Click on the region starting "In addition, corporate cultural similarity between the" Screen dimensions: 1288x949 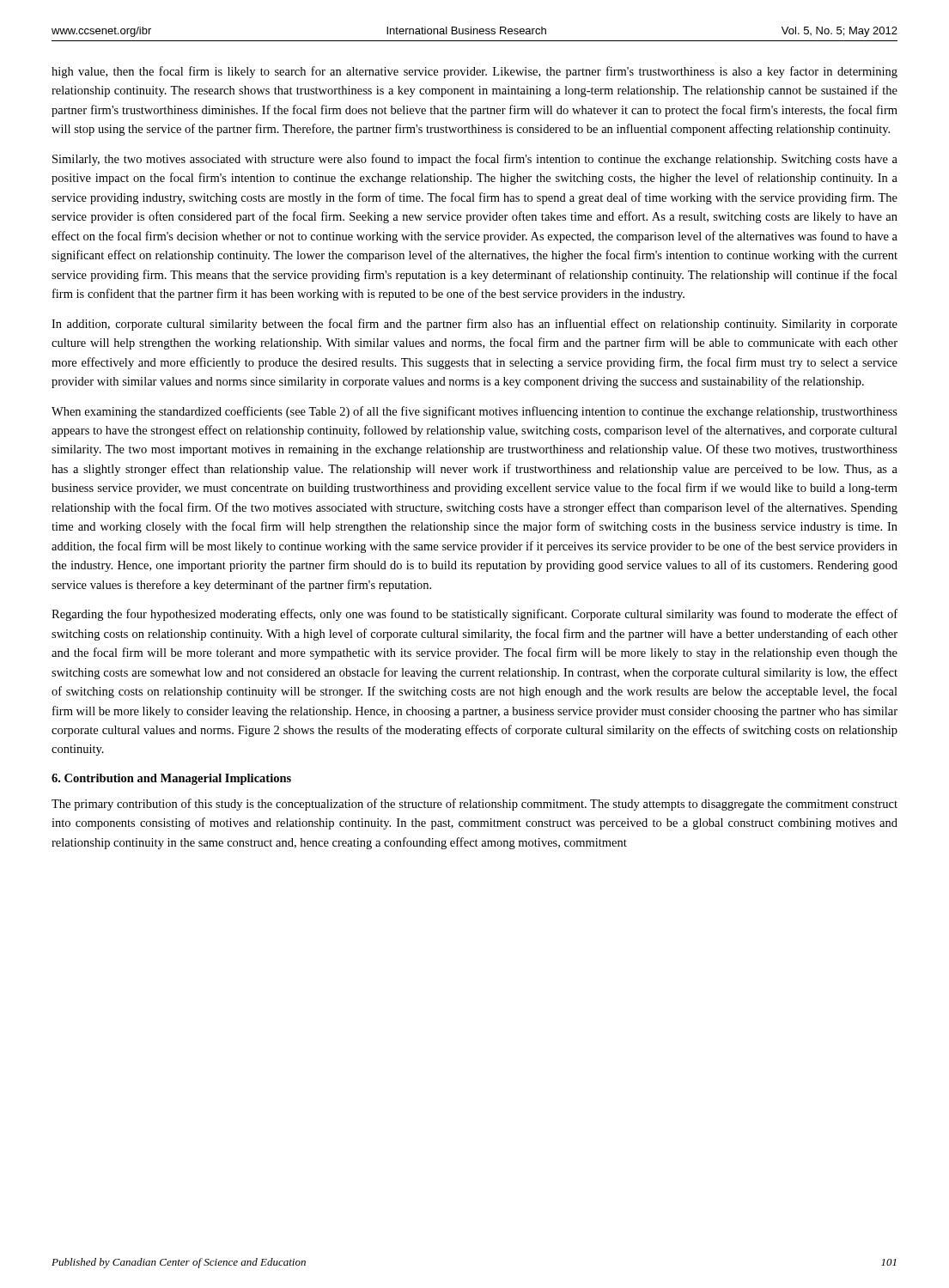click(x=474, y=352)
